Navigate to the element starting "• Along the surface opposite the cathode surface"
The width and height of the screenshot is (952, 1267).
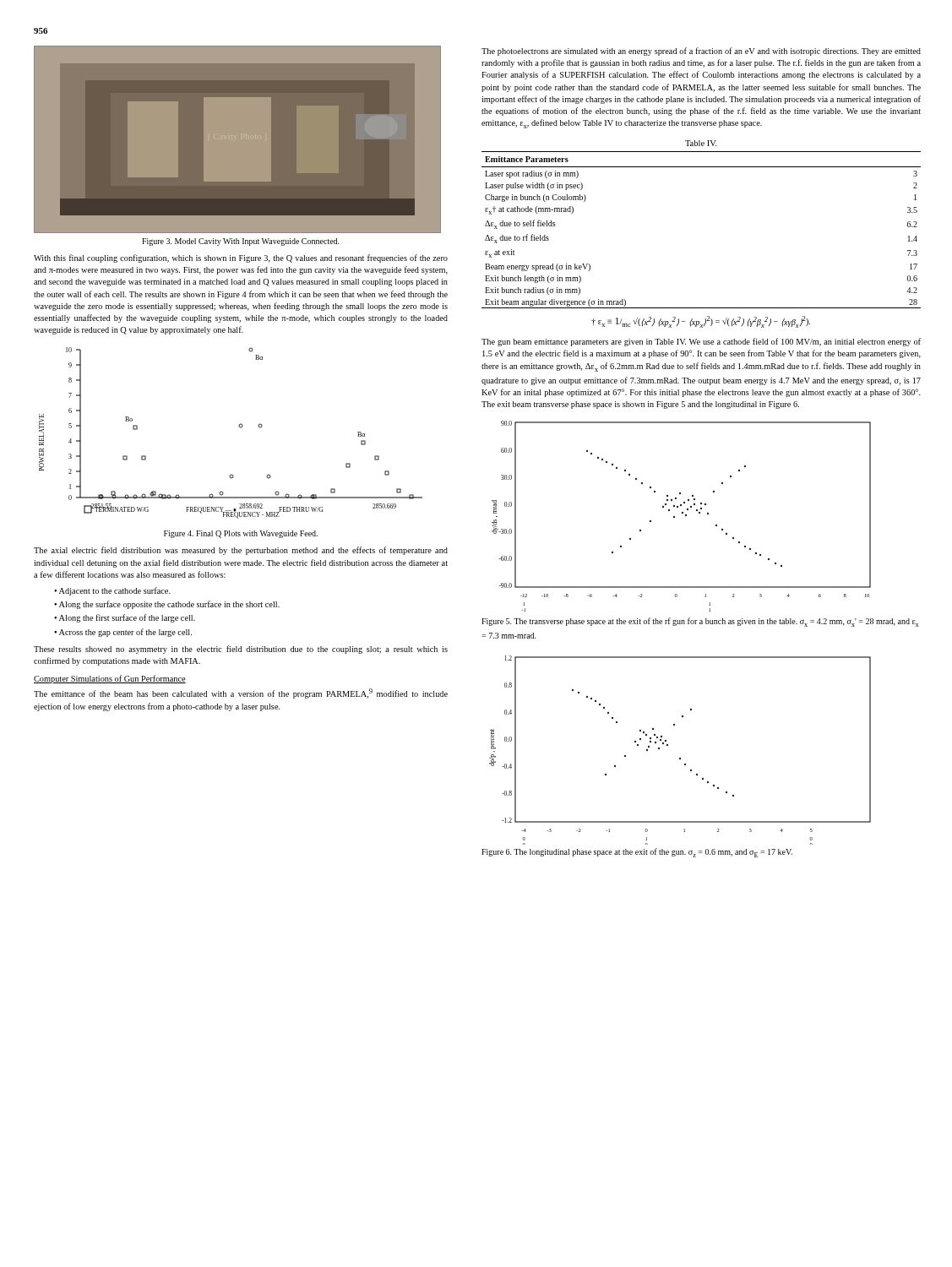coord(167,605)
